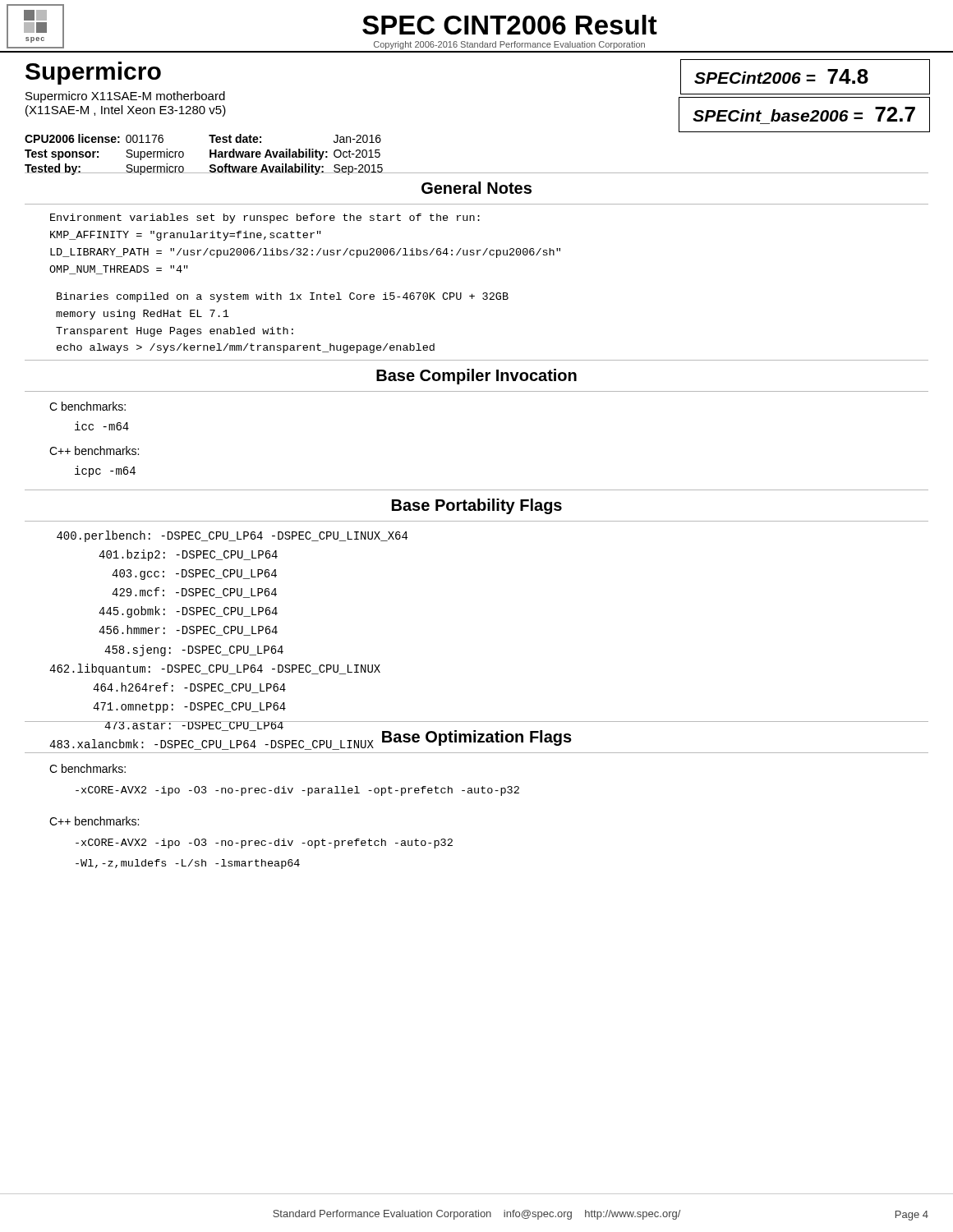
Task: Find the block on this page that starts "Environment variables set by runspec before the"
Action: tap(476, 284)
